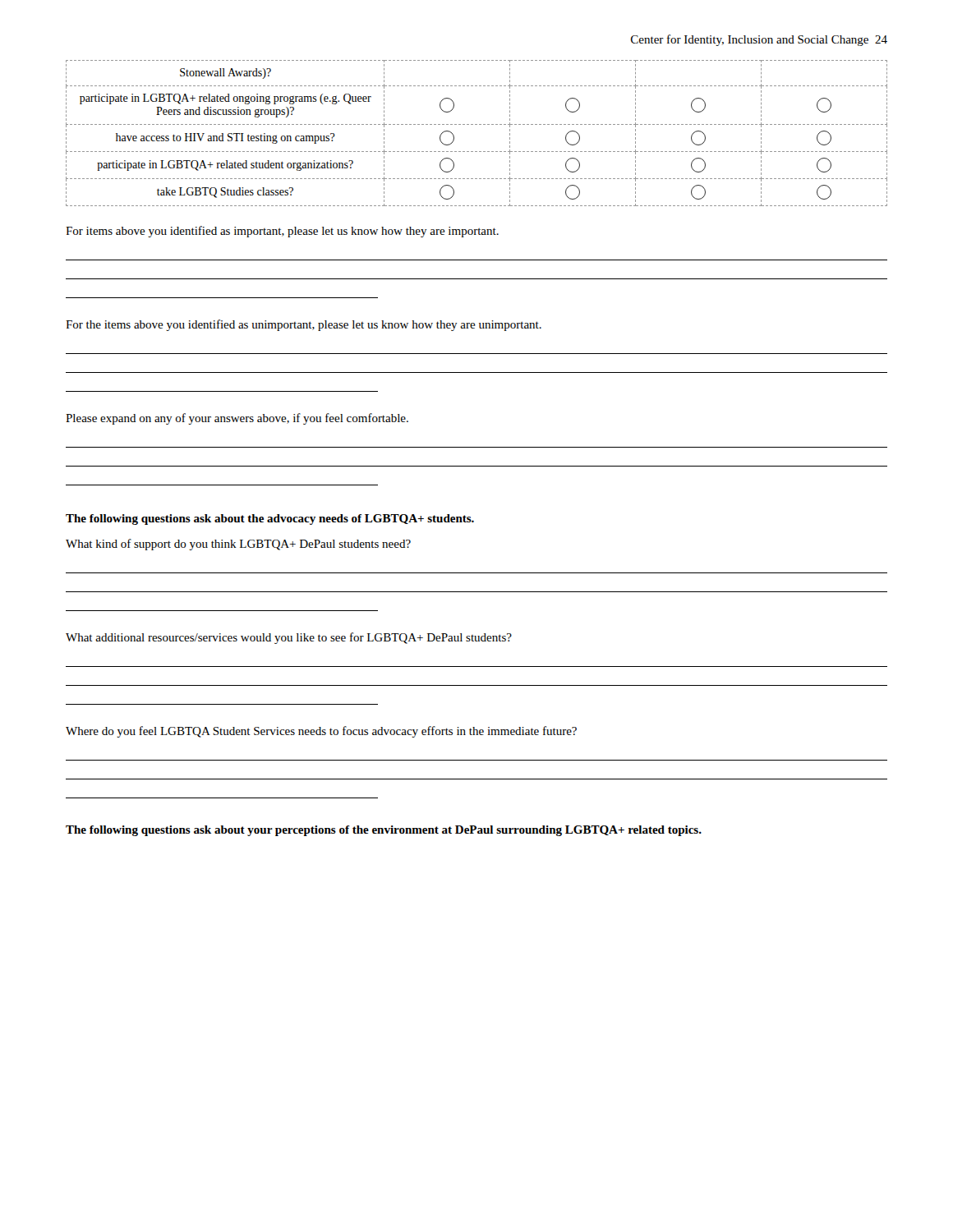Find the block on this page that starts "For the items above you identified"
Screen dimensions: 1232x953
click(476, 355)
